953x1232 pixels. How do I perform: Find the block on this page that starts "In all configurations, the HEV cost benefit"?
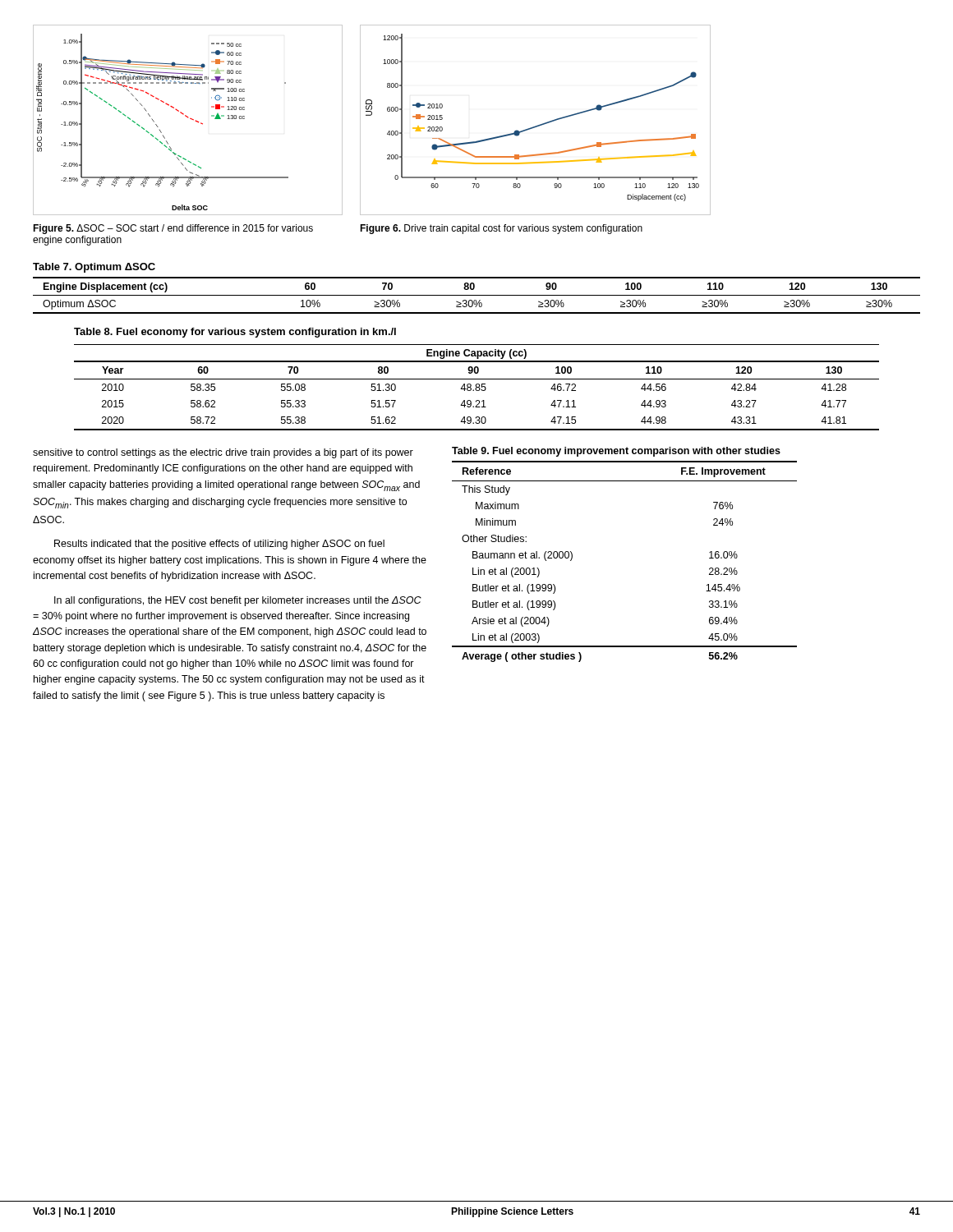[230, 648]
